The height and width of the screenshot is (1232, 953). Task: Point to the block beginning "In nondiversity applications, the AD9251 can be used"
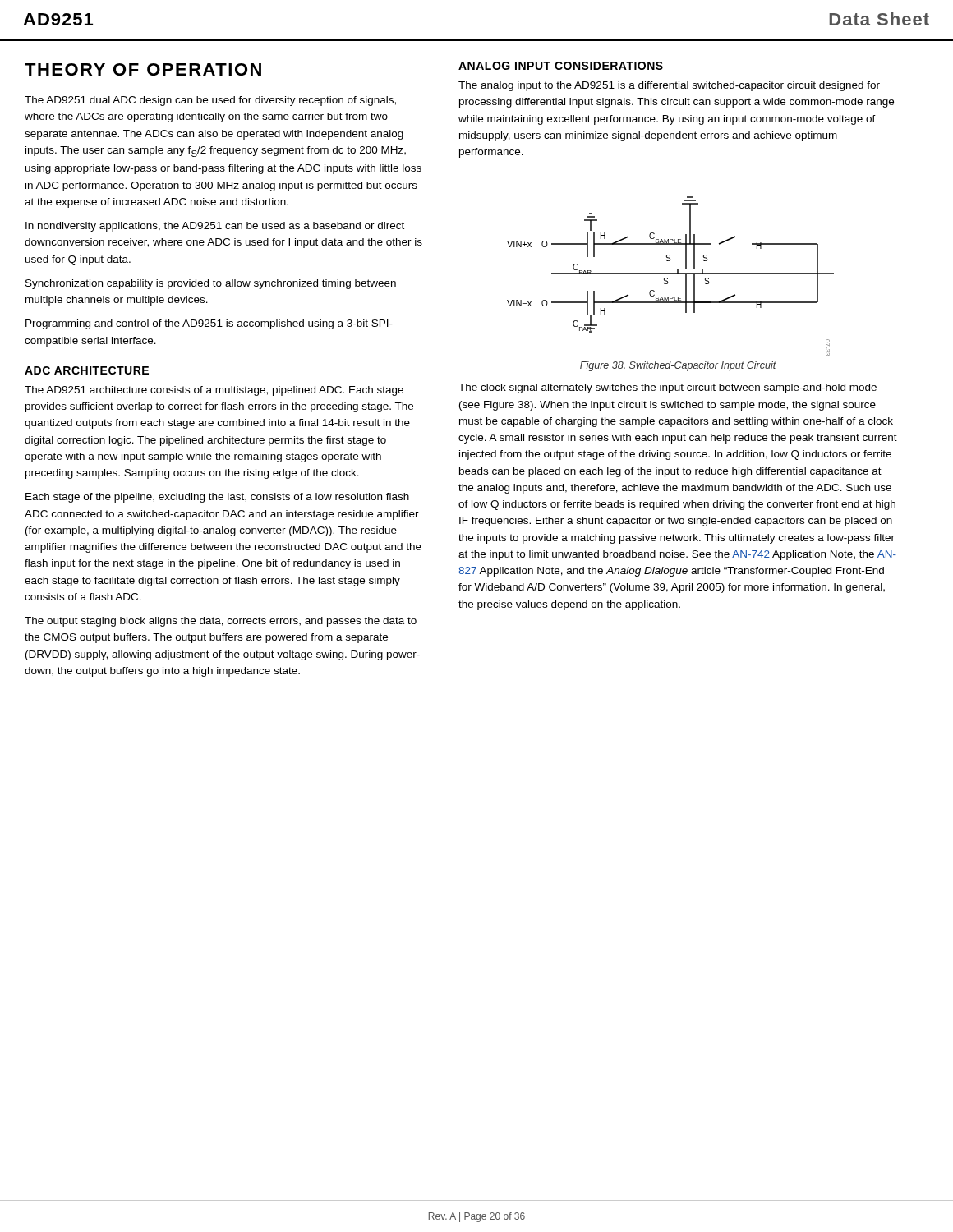tap(224, 243)
